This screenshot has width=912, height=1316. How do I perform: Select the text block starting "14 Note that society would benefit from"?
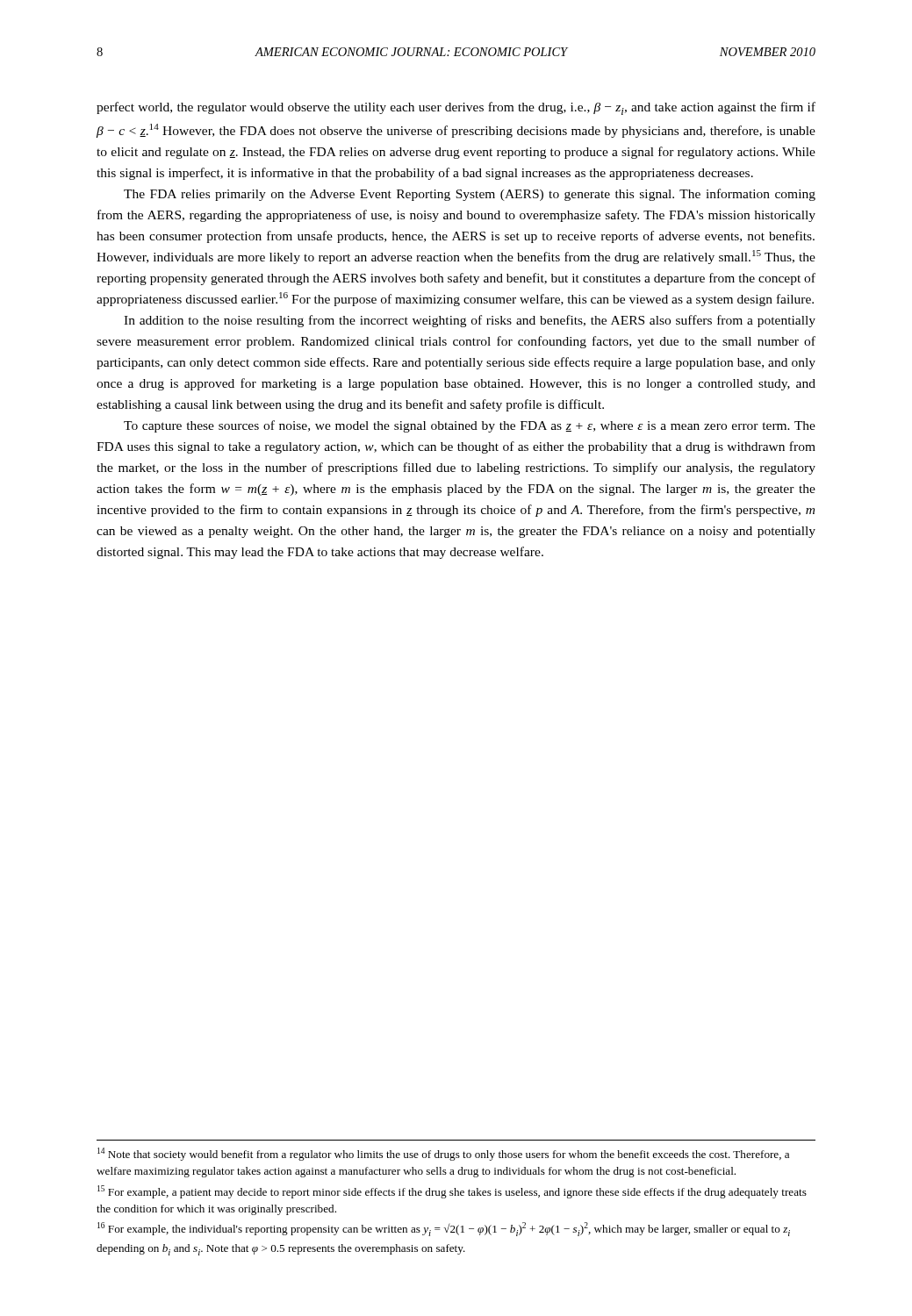[x=443, y=1162]
